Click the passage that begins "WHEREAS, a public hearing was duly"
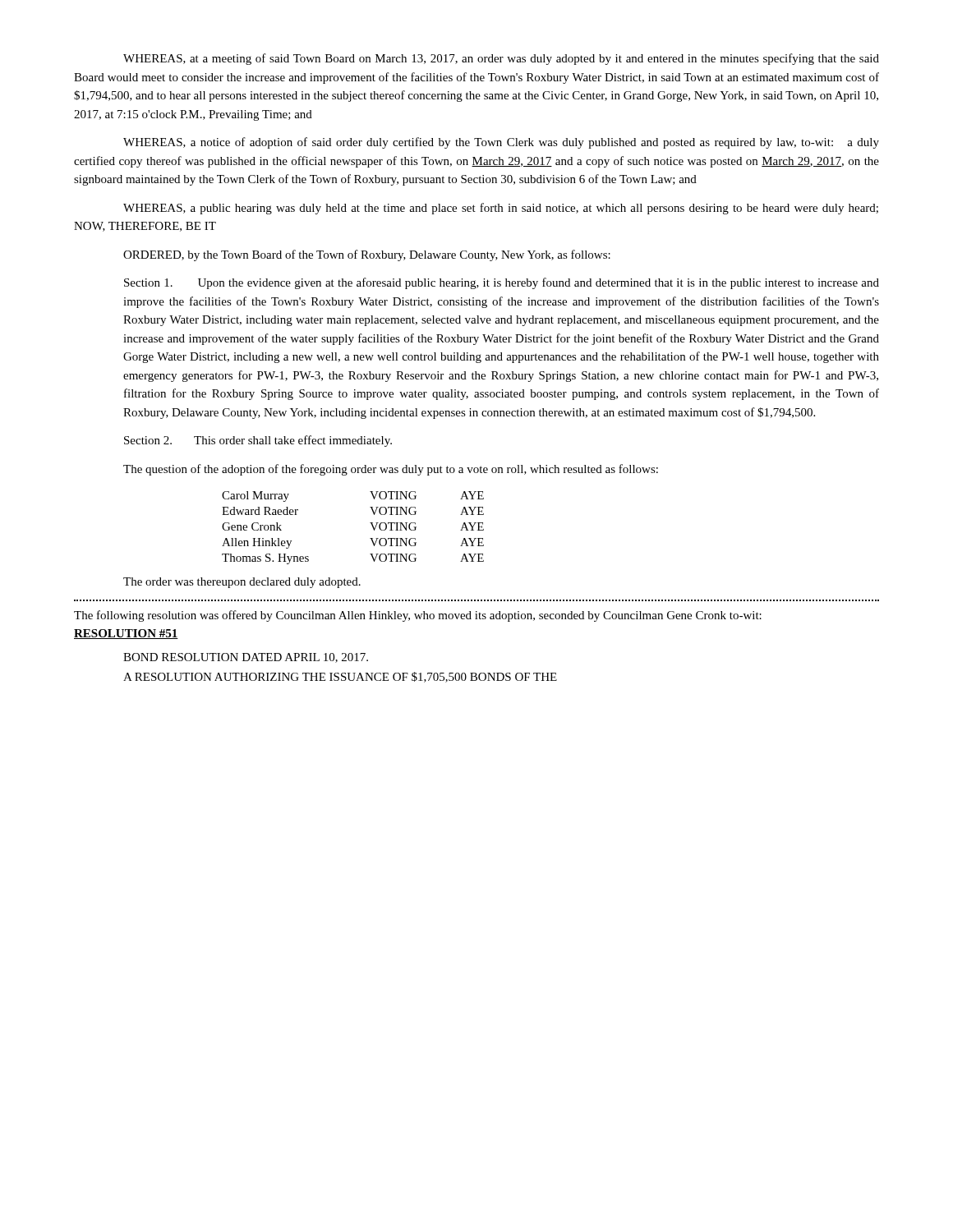The width and height of the screenshot is (953, 1232). point(476,217)
